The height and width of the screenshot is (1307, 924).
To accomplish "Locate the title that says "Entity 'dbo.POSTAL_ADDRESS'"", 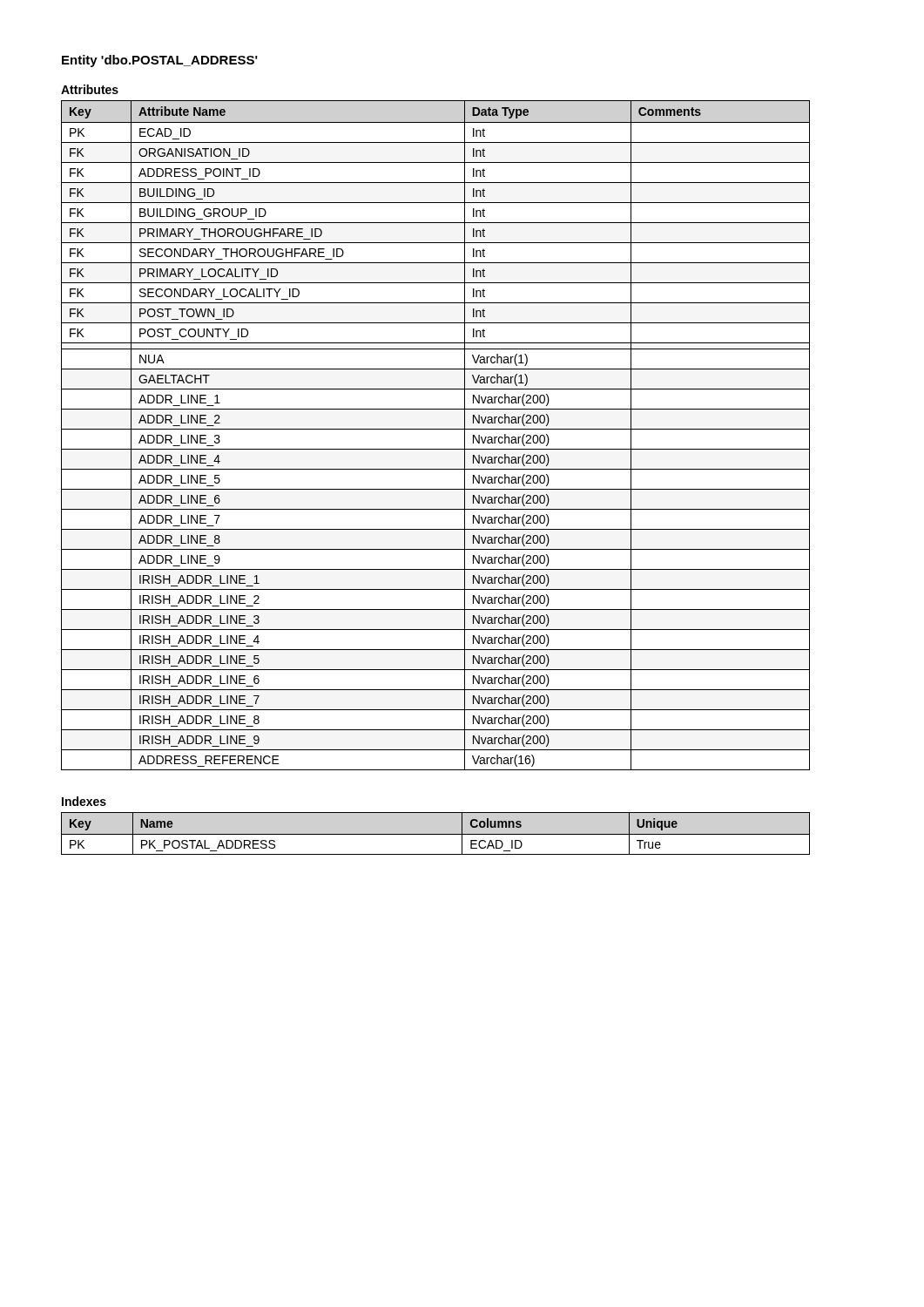I will tap(159, 60).
